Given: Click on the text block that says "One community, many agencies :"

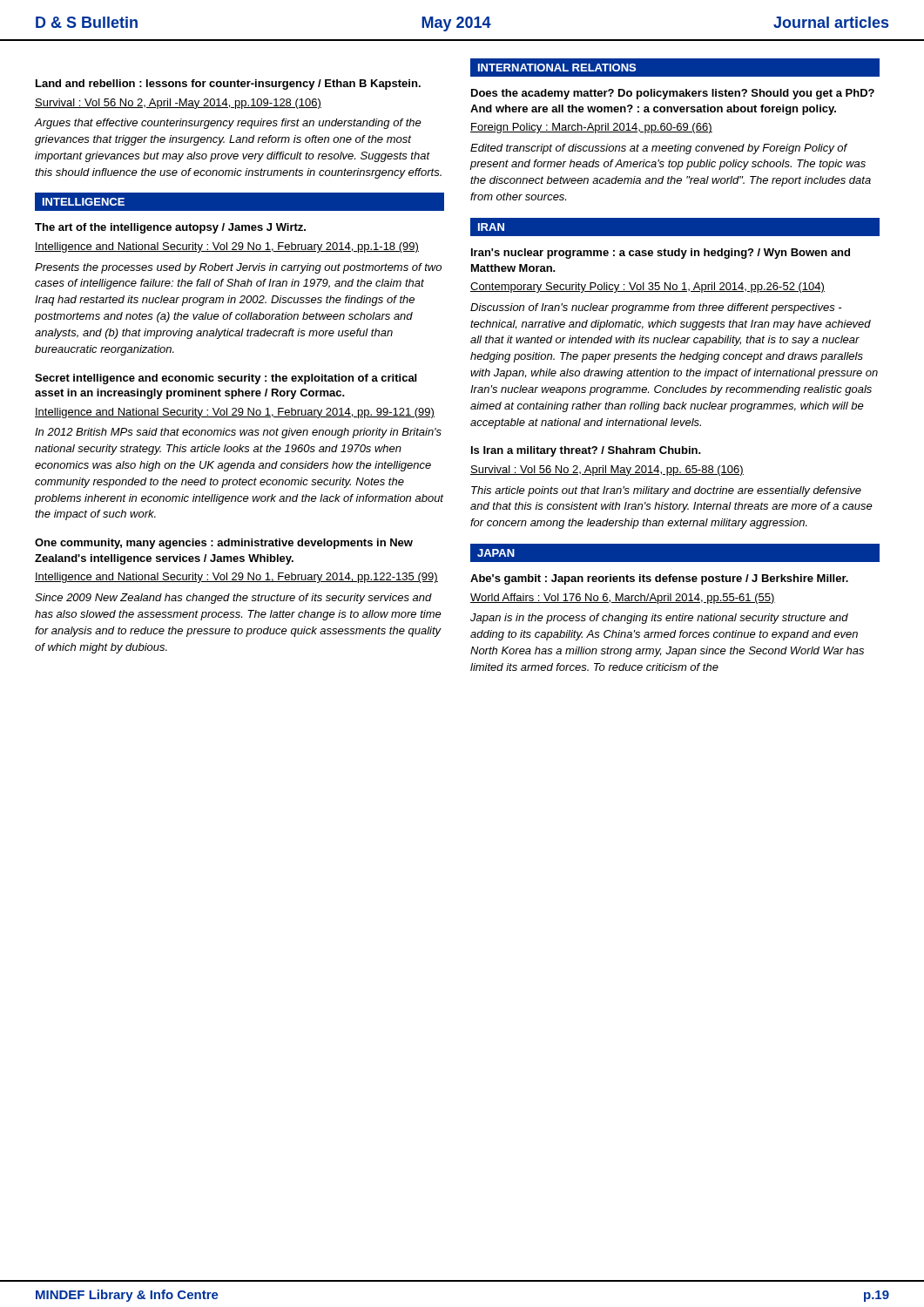Looking at the screenshot, I should click(224, 550).
